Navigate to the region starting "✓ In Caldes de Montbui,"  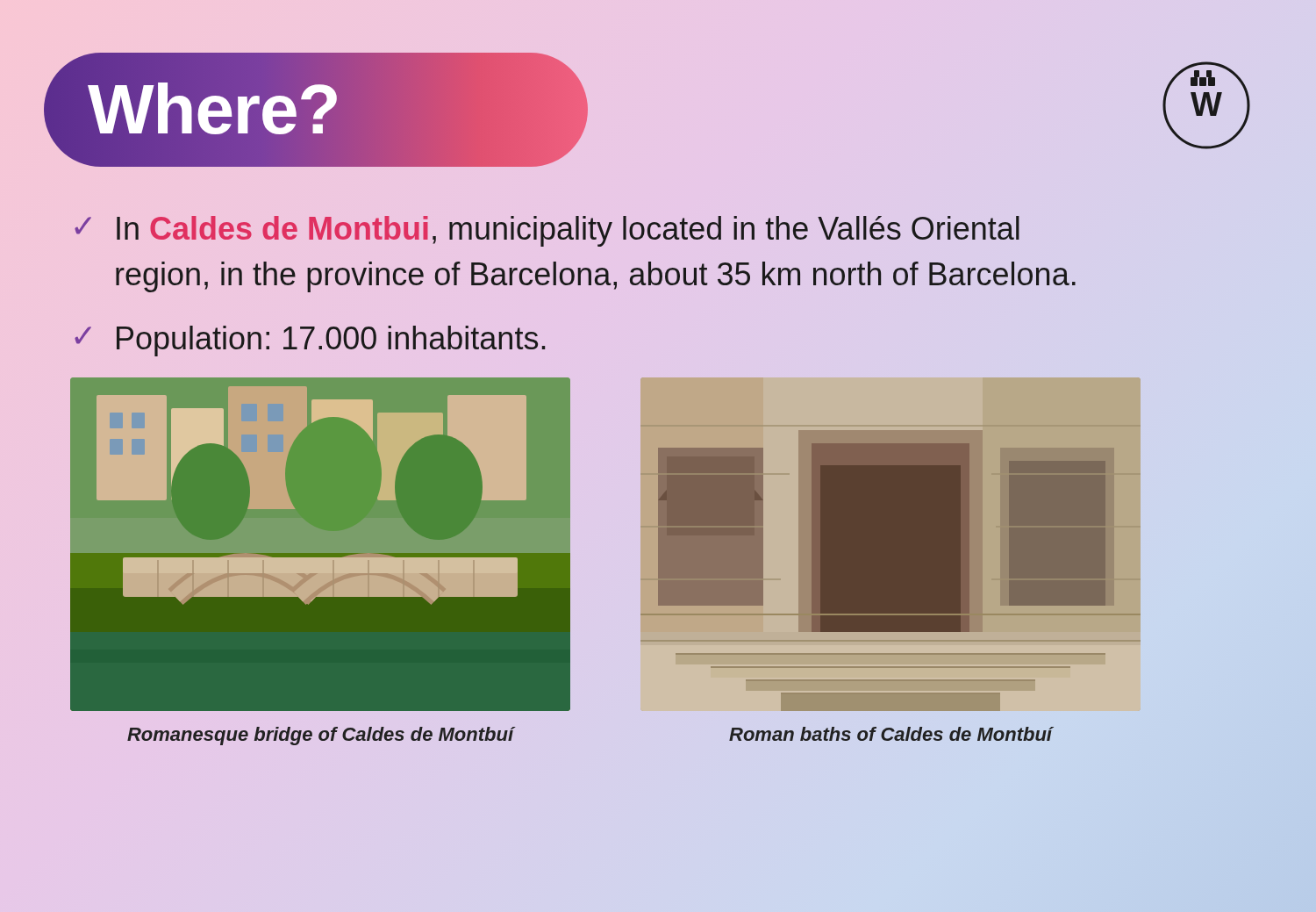click(x=574, y=252)
